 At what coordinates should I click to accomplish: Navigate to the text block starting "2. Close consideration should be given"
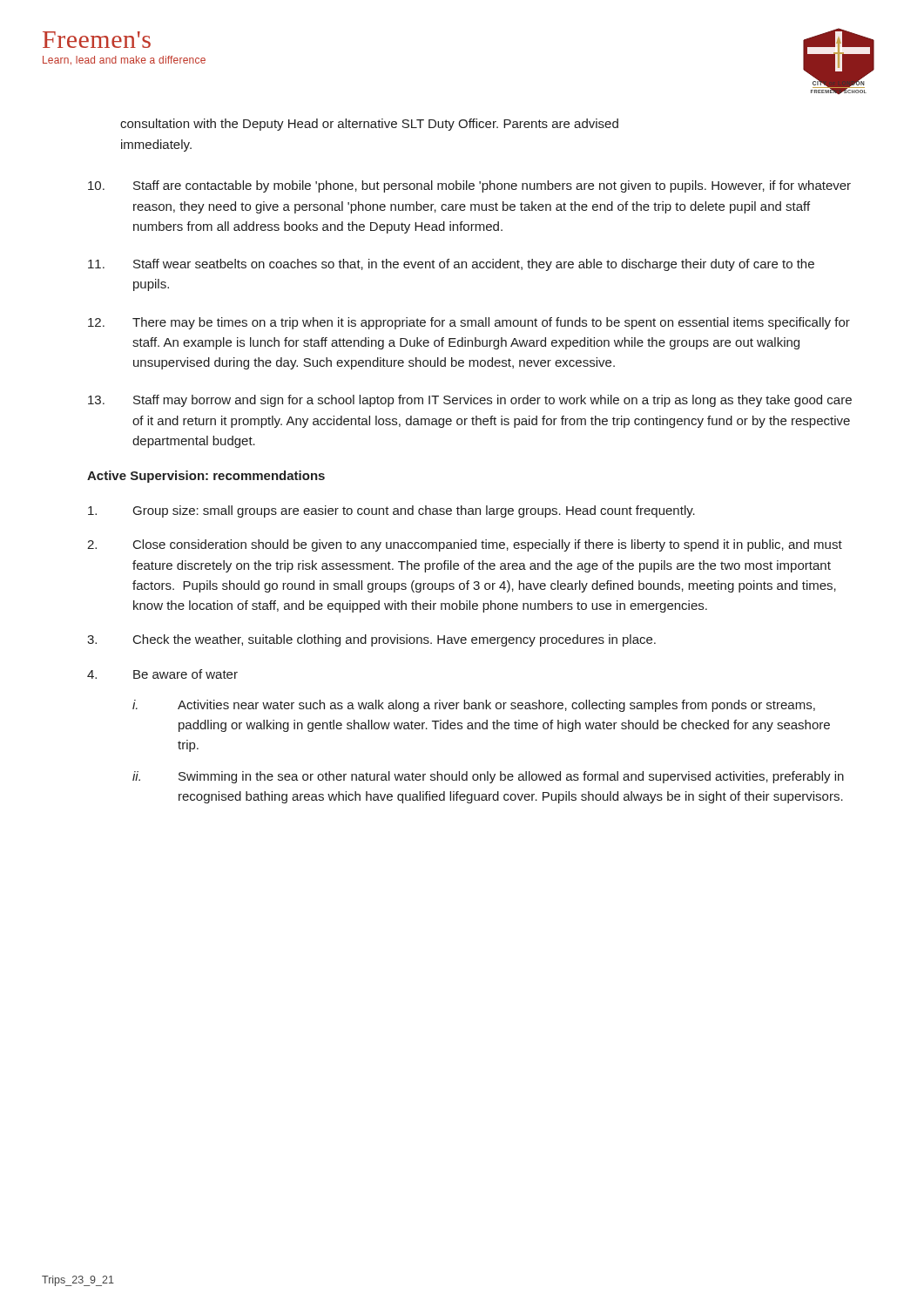point(471,575)
